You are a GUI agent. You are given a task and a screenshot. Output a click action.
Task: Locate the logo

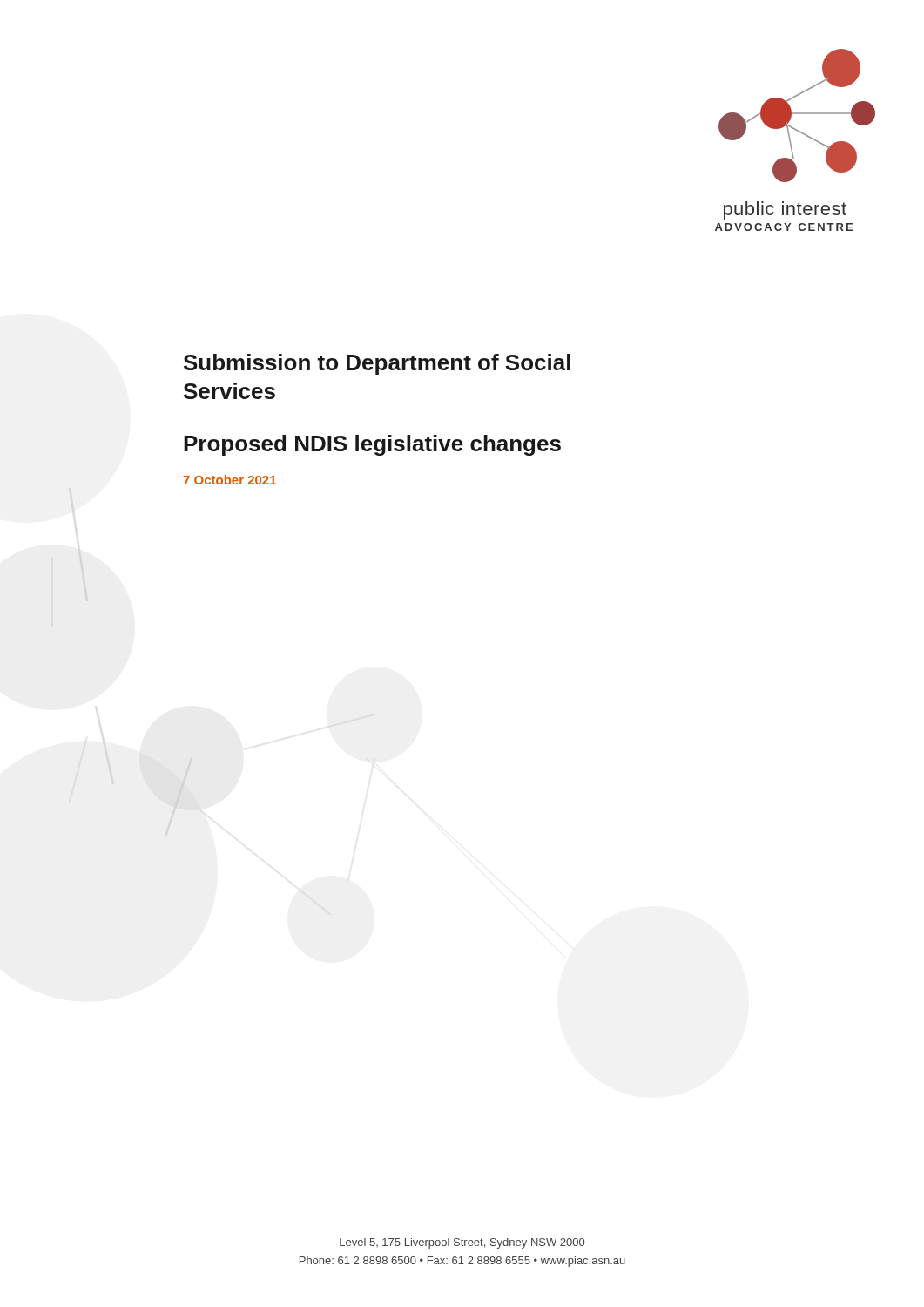coord(785,135)
